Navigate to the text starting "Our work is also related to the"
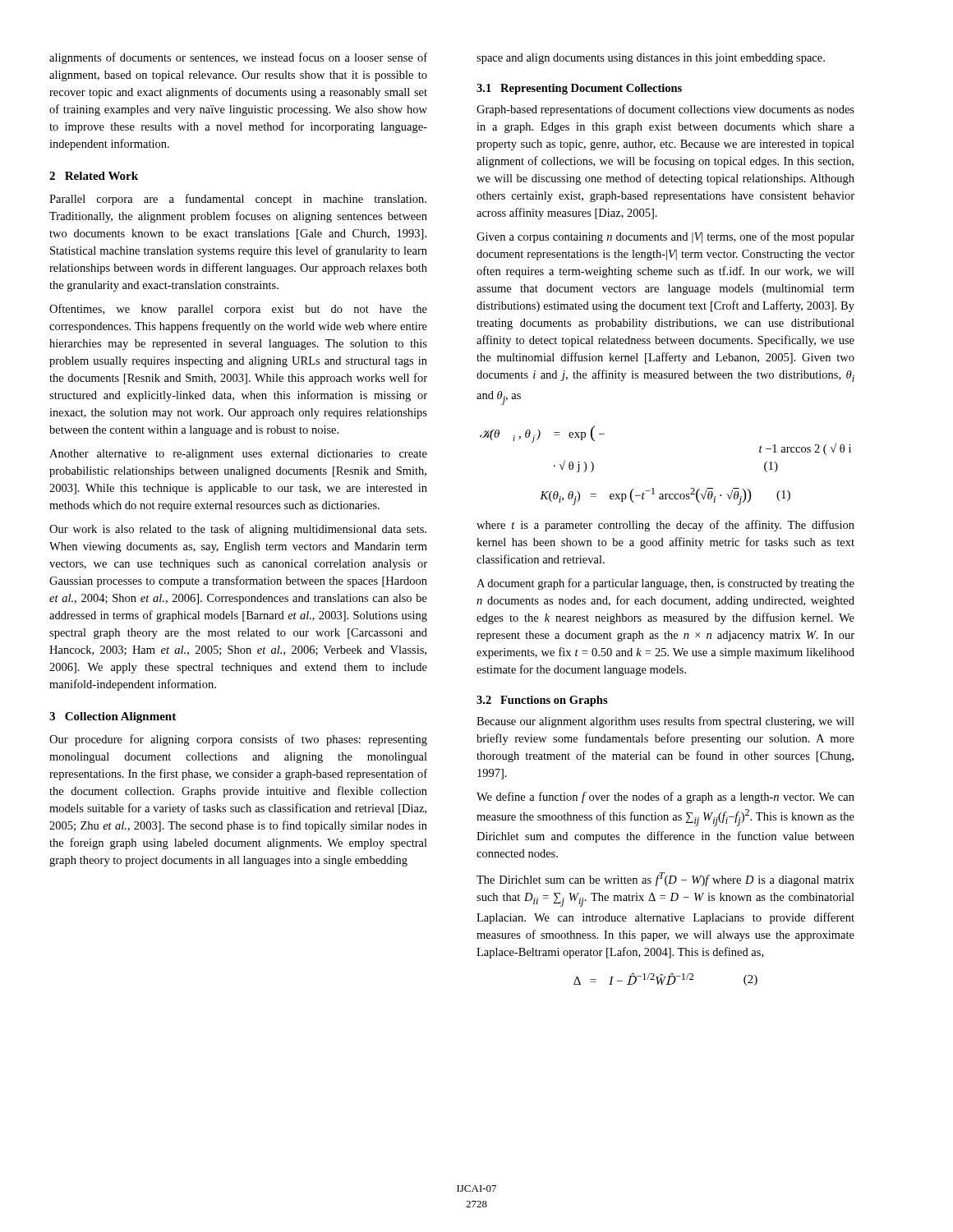The image size is (953, 1232). 238,607
